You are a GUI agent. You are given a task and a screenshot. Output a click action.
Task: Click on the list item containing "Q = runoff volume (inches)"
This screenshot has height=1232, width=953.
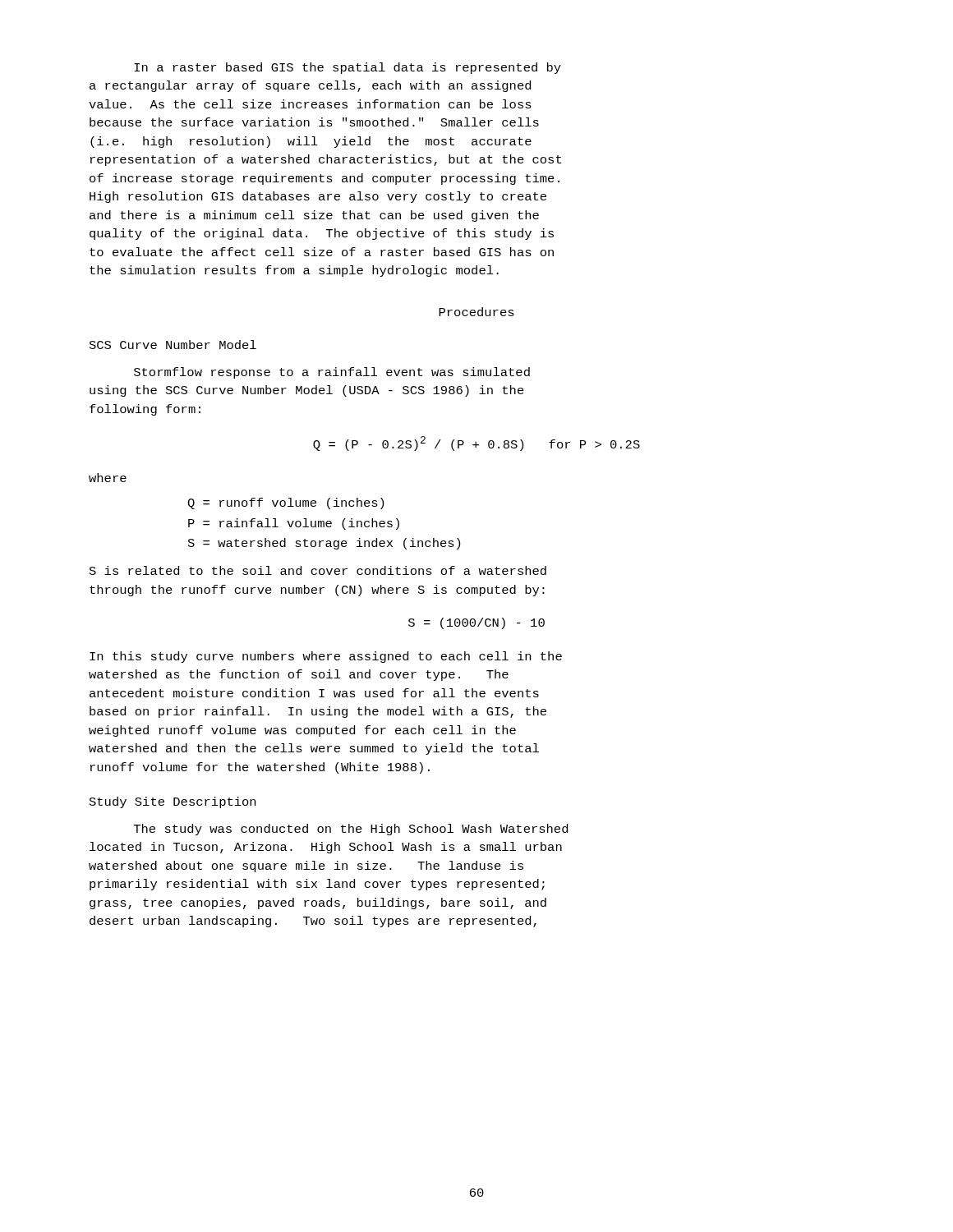(285, 503)
